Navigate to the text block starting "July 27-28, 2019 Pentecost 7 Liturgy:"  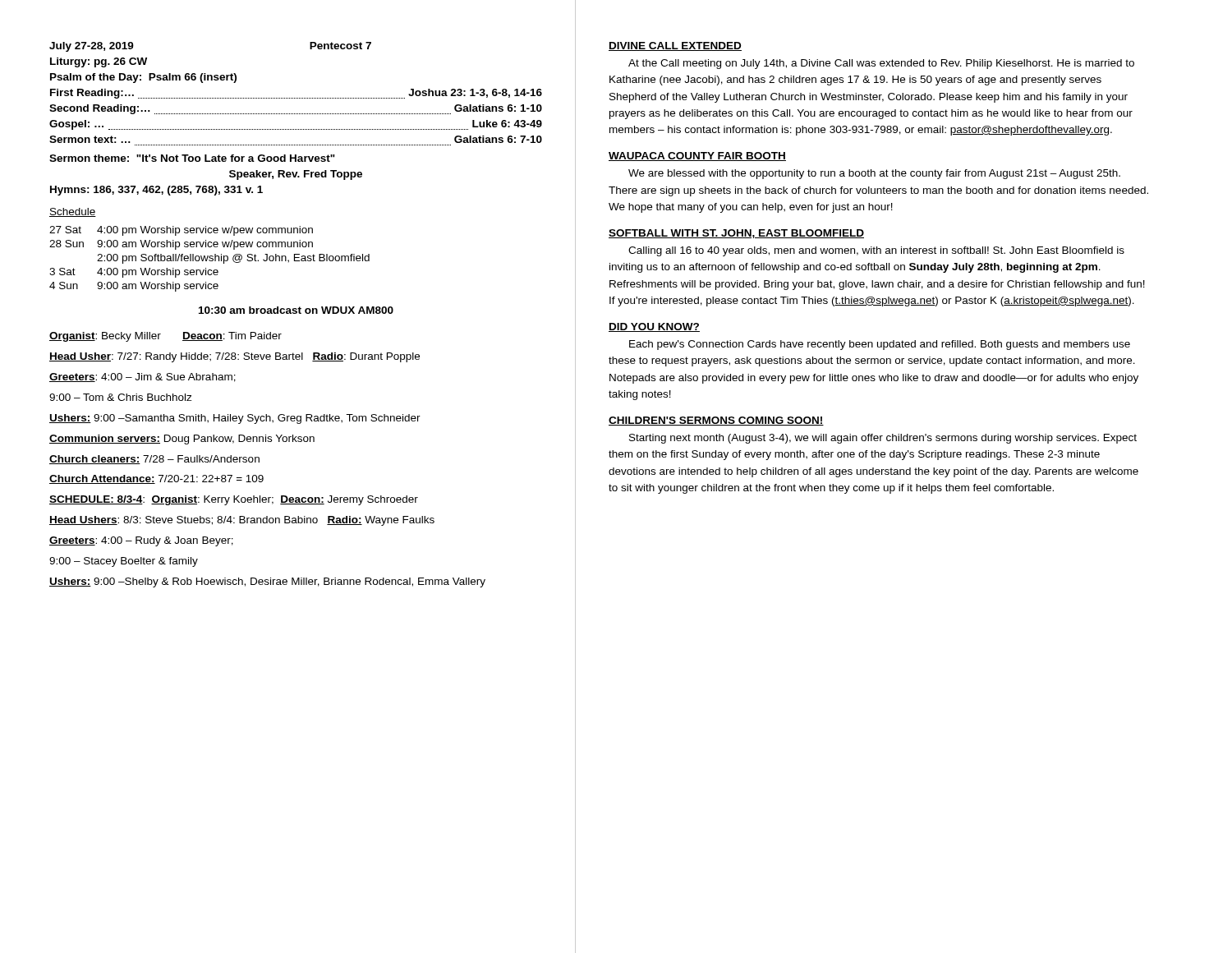[x=296, y=118]
